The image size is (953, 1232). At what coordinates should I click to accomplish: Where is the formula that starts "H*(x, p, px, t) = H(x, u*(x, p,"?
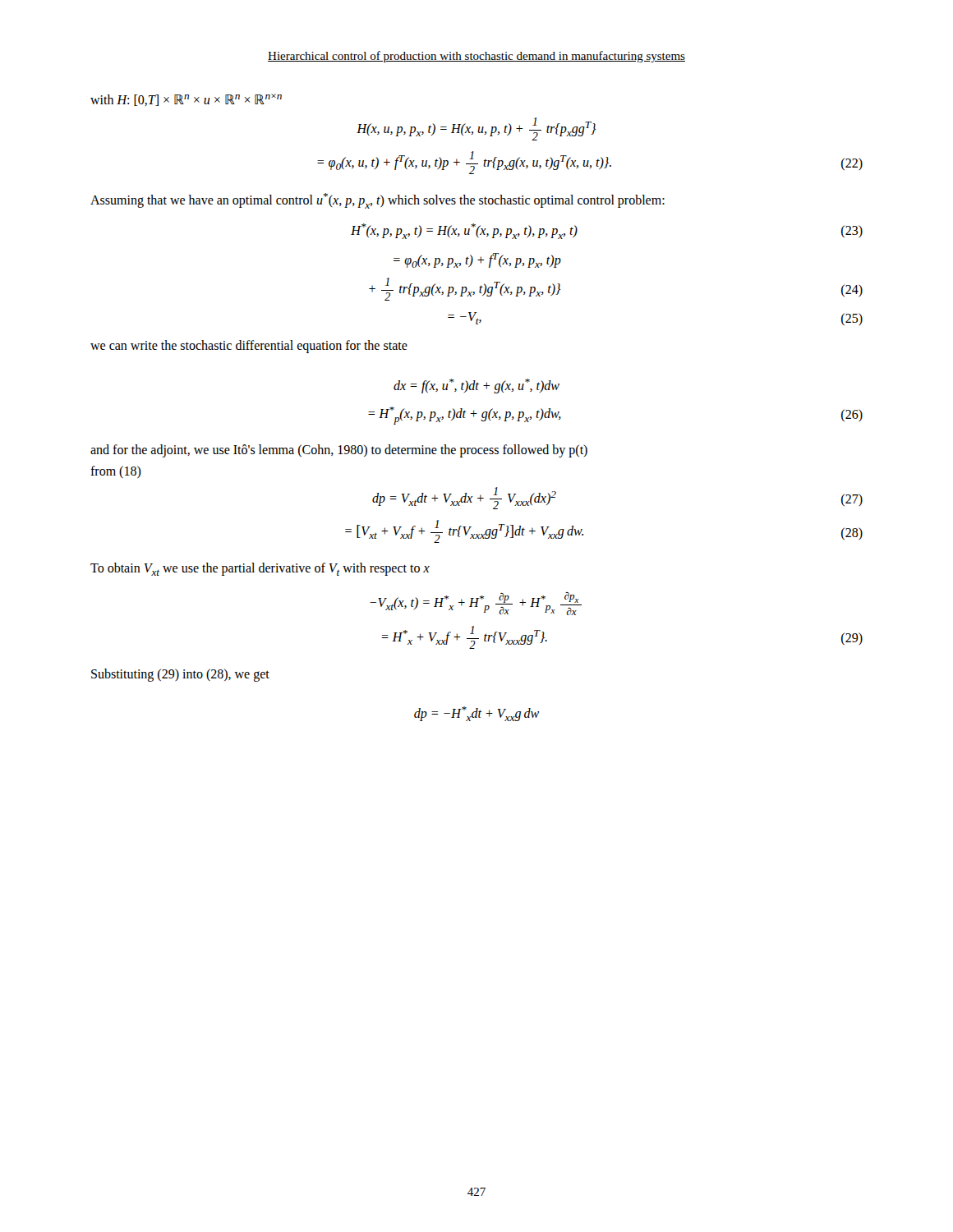tap(476, 274)
